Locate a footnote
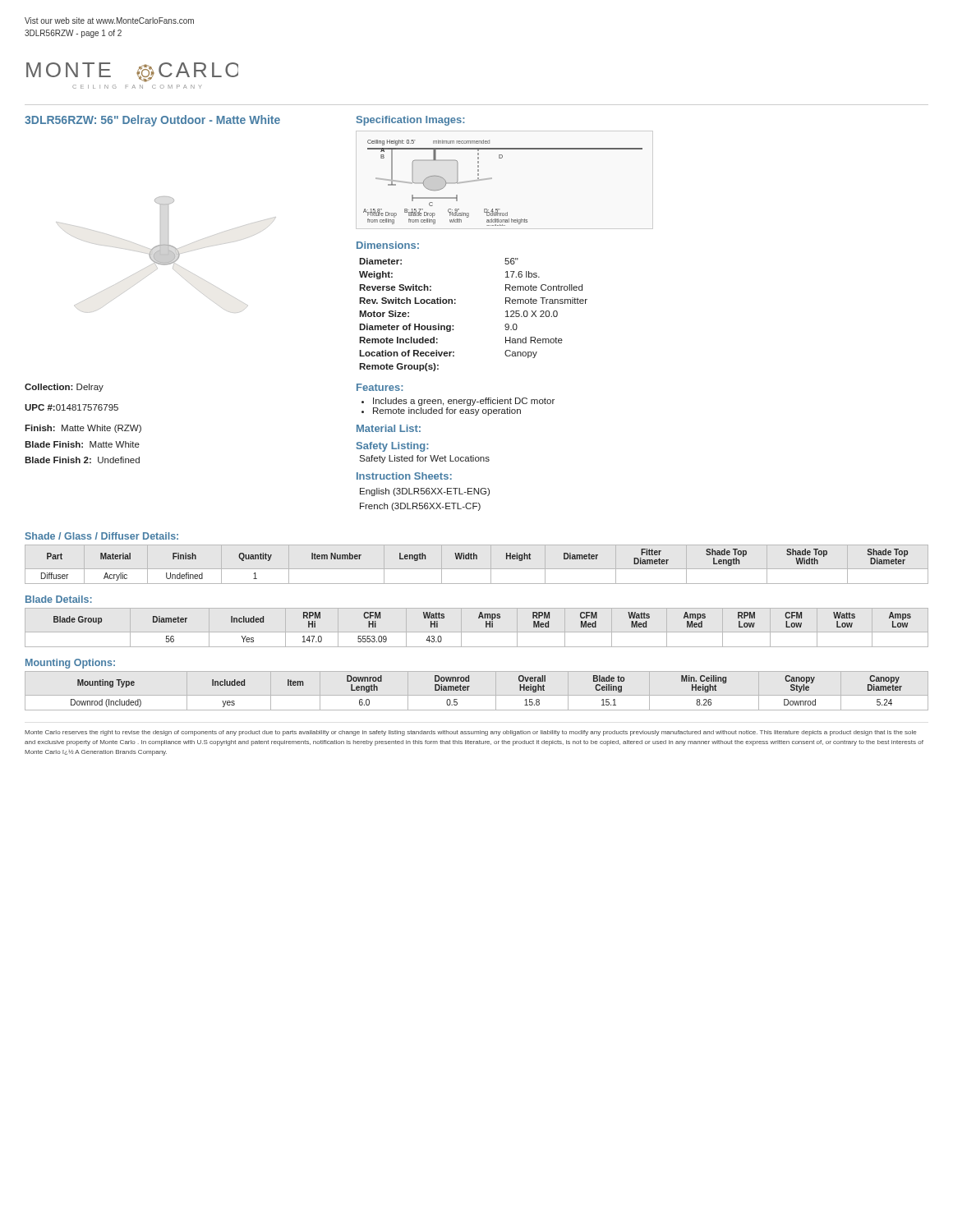Screen dimensions: 1232x953 click(x=474, y=742)
